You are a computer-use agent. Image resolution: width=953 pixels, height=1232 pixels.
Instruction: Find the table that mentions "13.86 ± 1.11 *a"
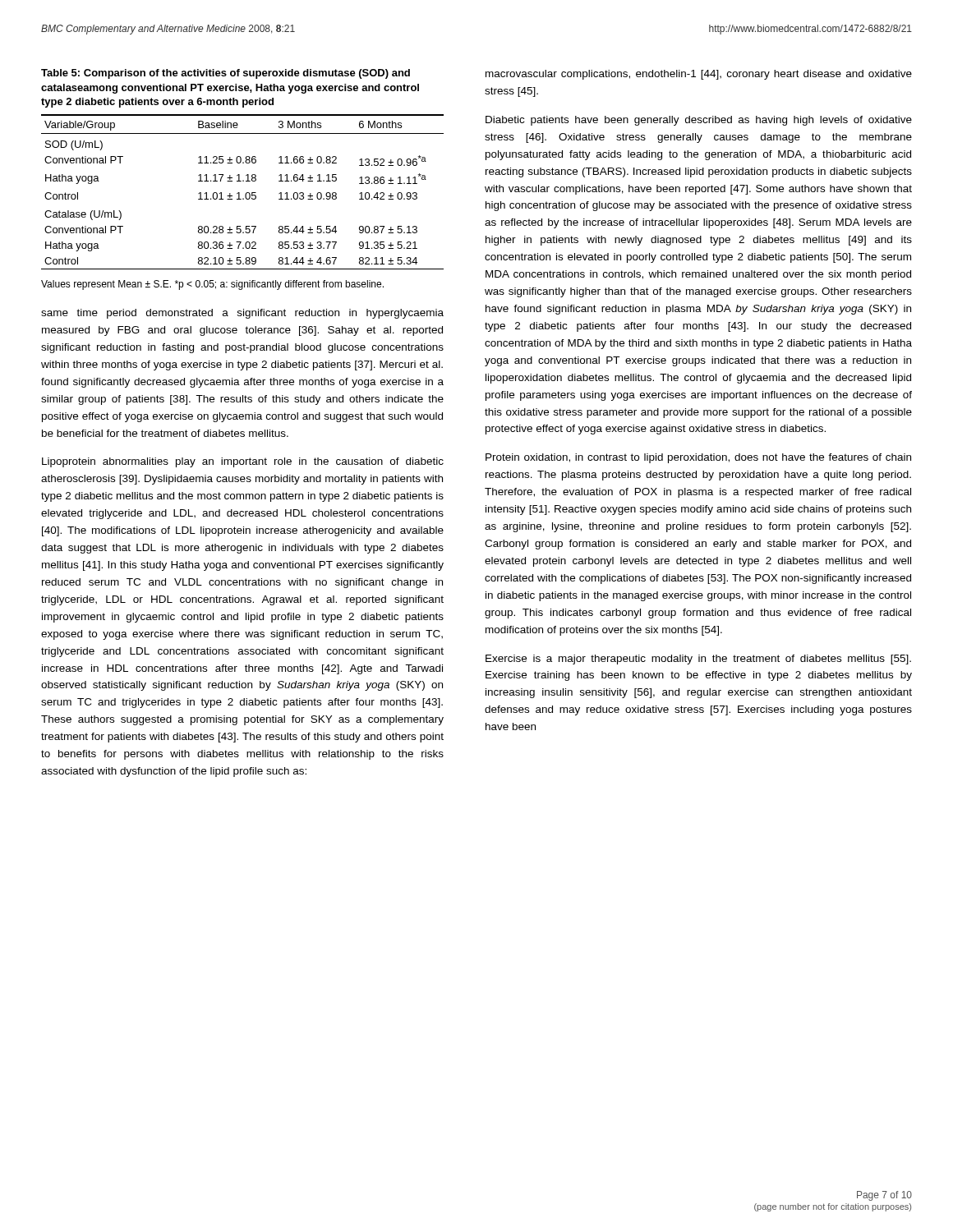tap(242, 168)
